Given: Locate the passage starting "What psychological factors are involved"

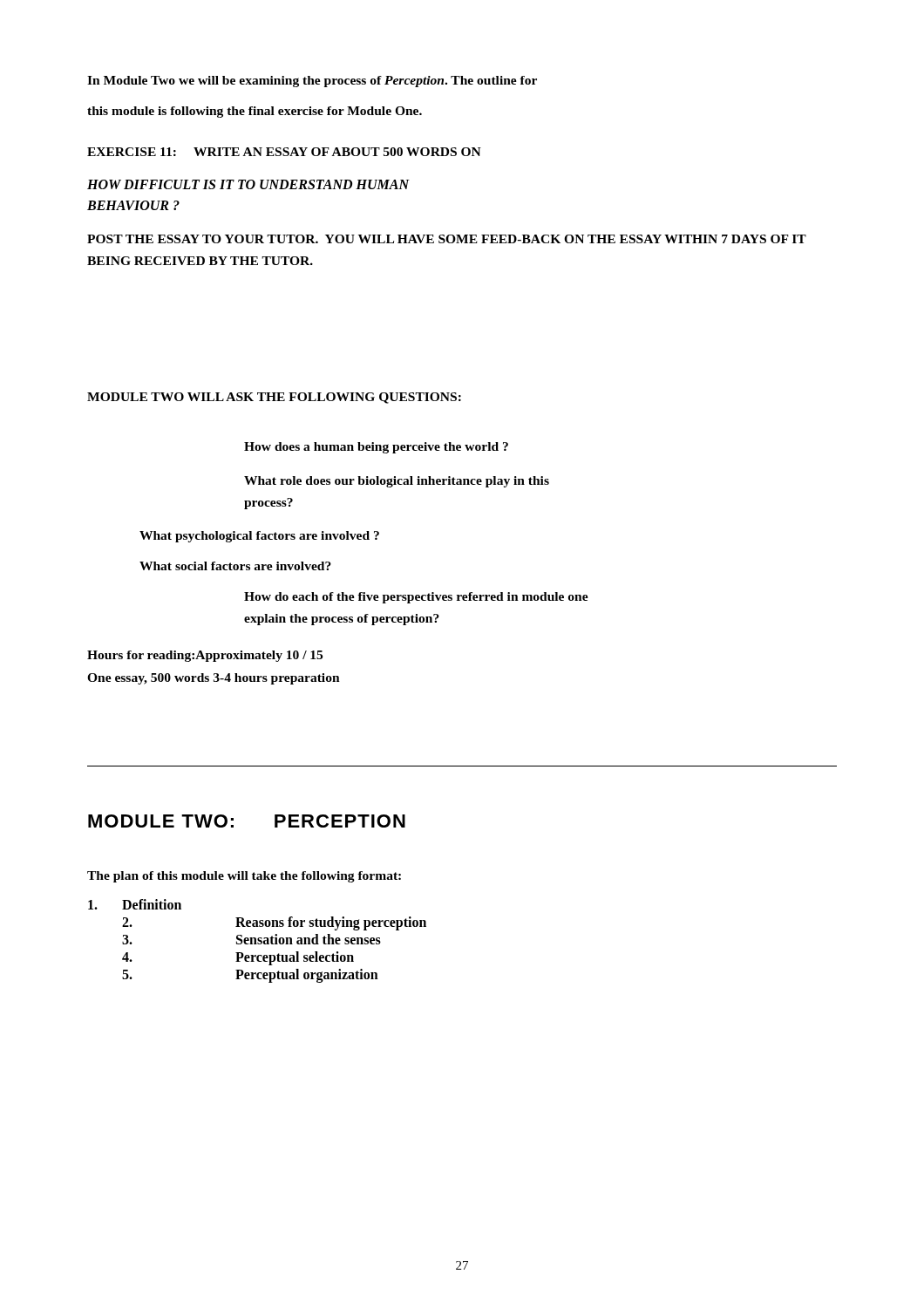Looking at the screenshot, I should point(260,535).
